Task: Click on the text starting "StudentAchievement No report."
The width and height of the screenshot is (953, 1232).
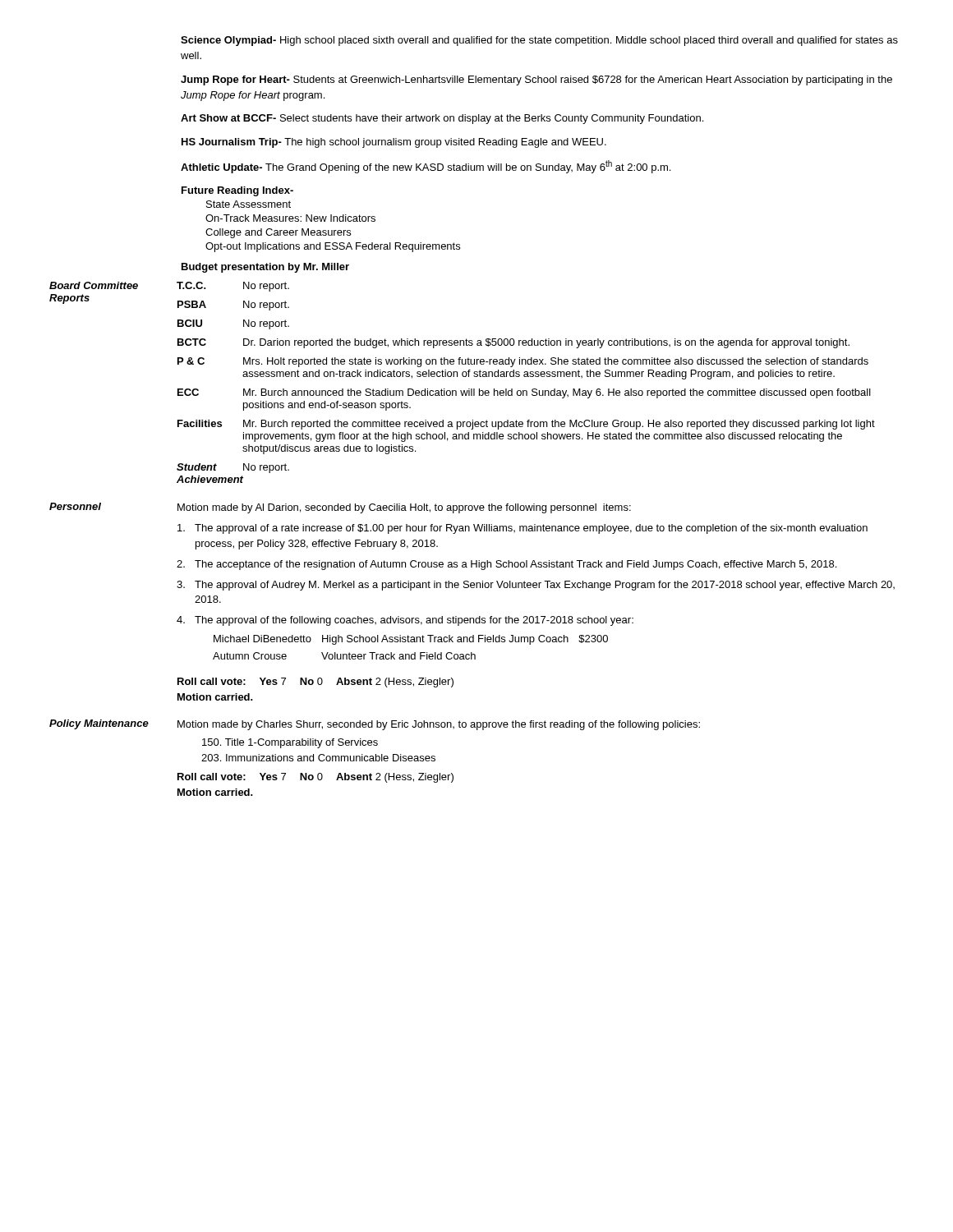Action: (x=196, y=468)
